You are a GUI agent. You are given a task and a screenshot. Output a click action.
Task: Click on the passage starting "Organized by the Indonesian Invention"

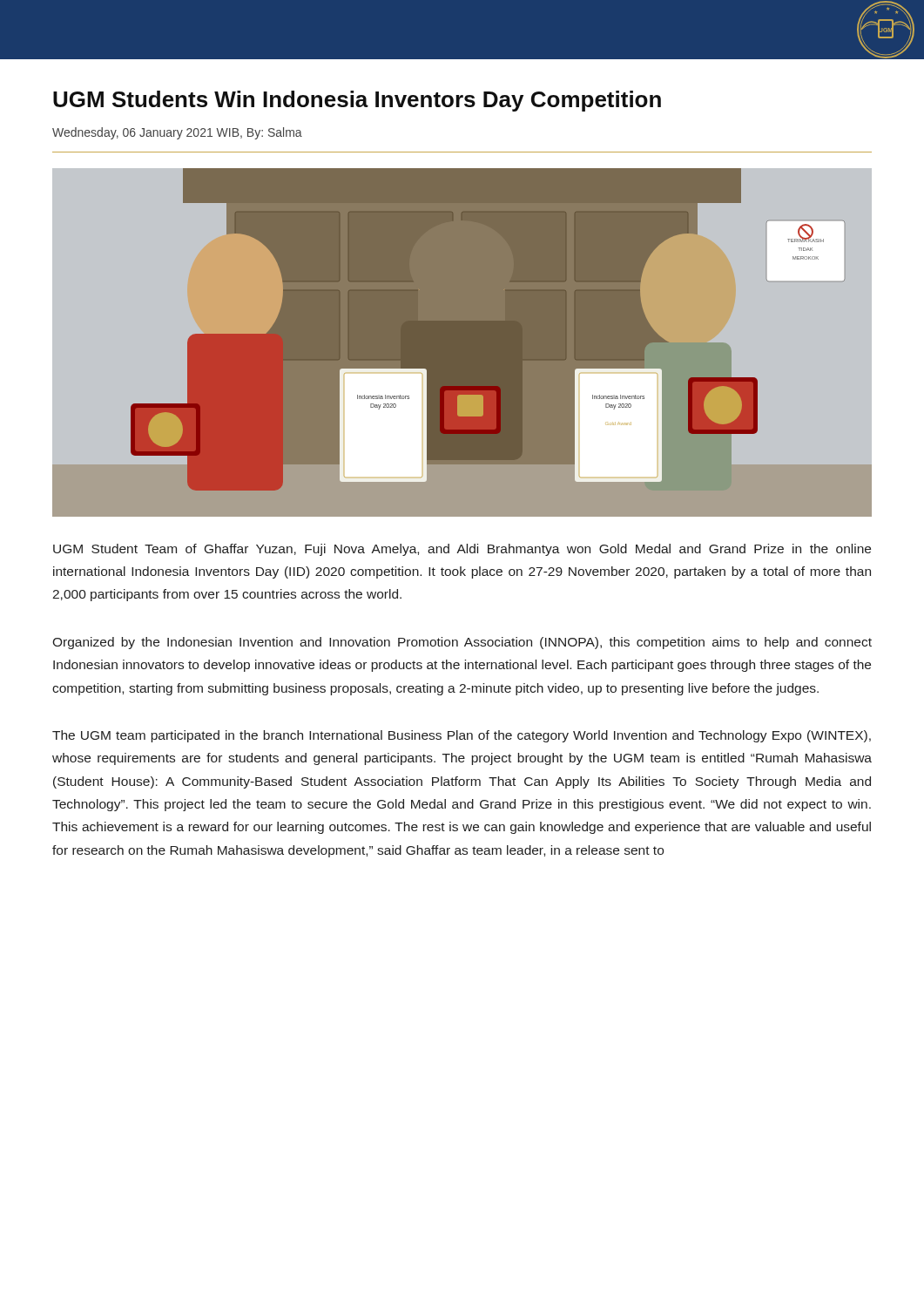(x=462, y=665)
